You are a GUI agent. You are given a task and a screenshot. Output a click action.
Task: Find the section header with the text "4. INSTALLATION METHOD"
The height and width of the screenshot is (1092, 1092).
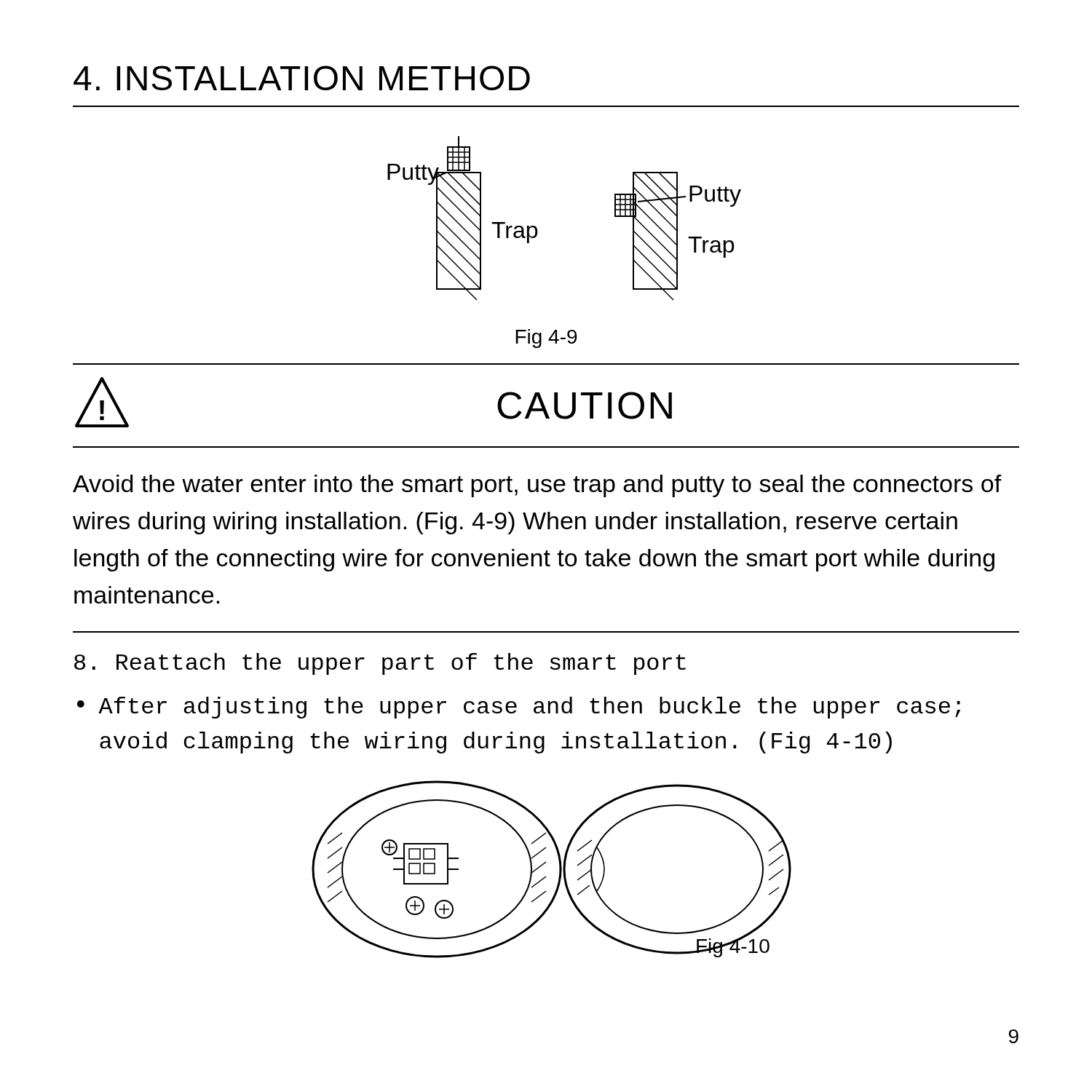[x=302, y=78]
